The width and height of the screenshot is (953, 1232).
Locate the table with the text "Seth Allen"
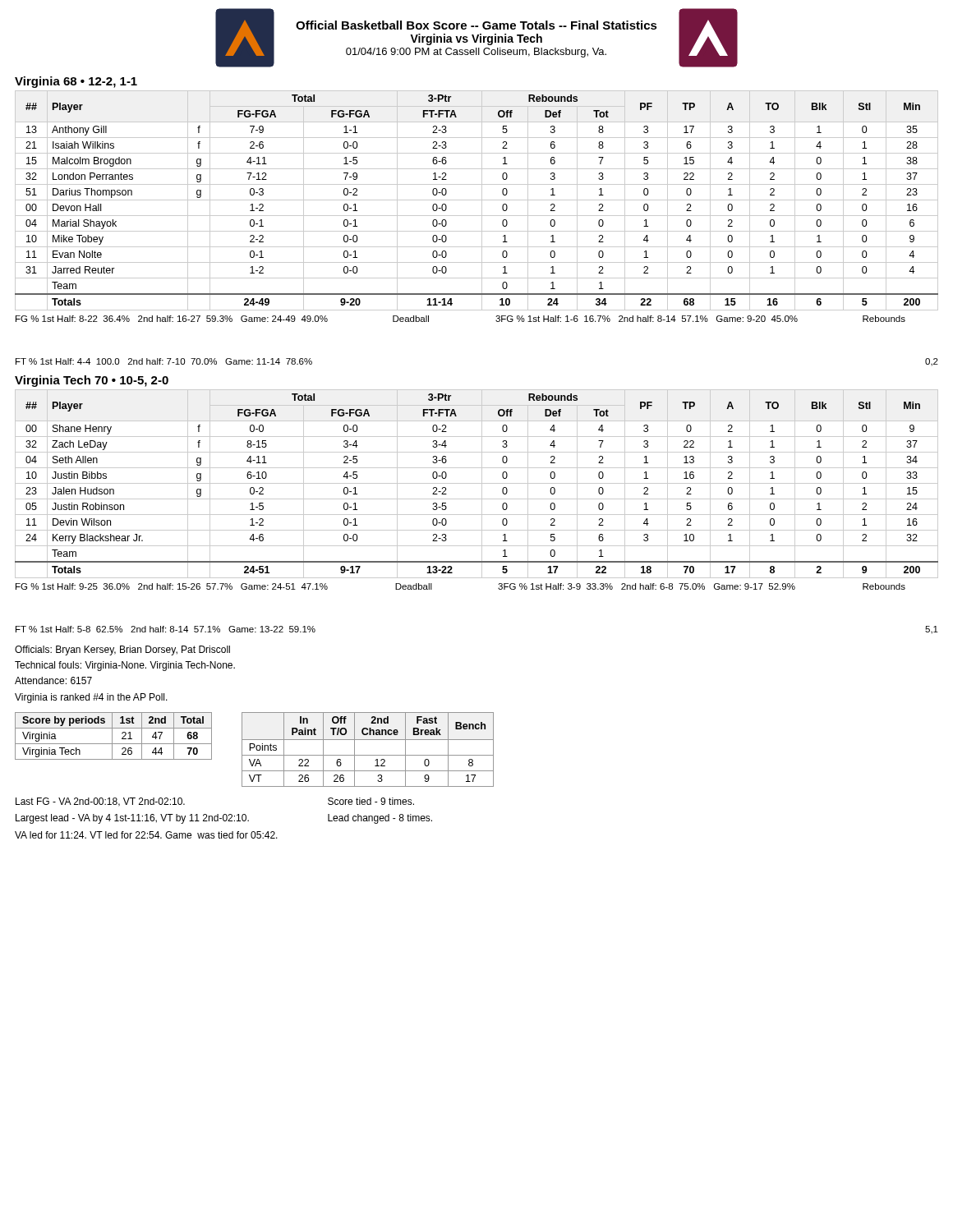(476, 484)
